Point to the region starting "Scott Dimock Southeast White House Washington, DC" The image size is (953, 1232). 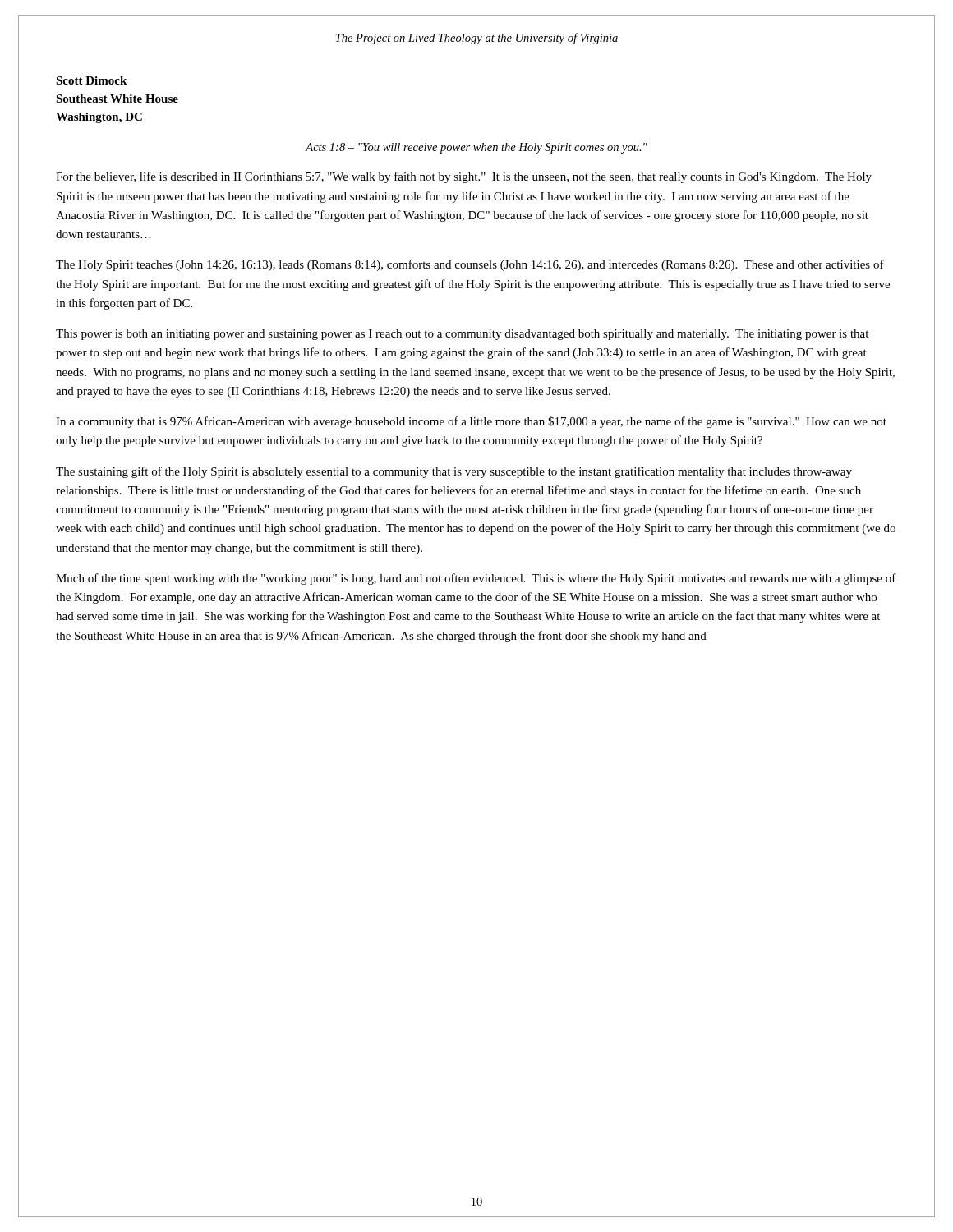[91, 80]
